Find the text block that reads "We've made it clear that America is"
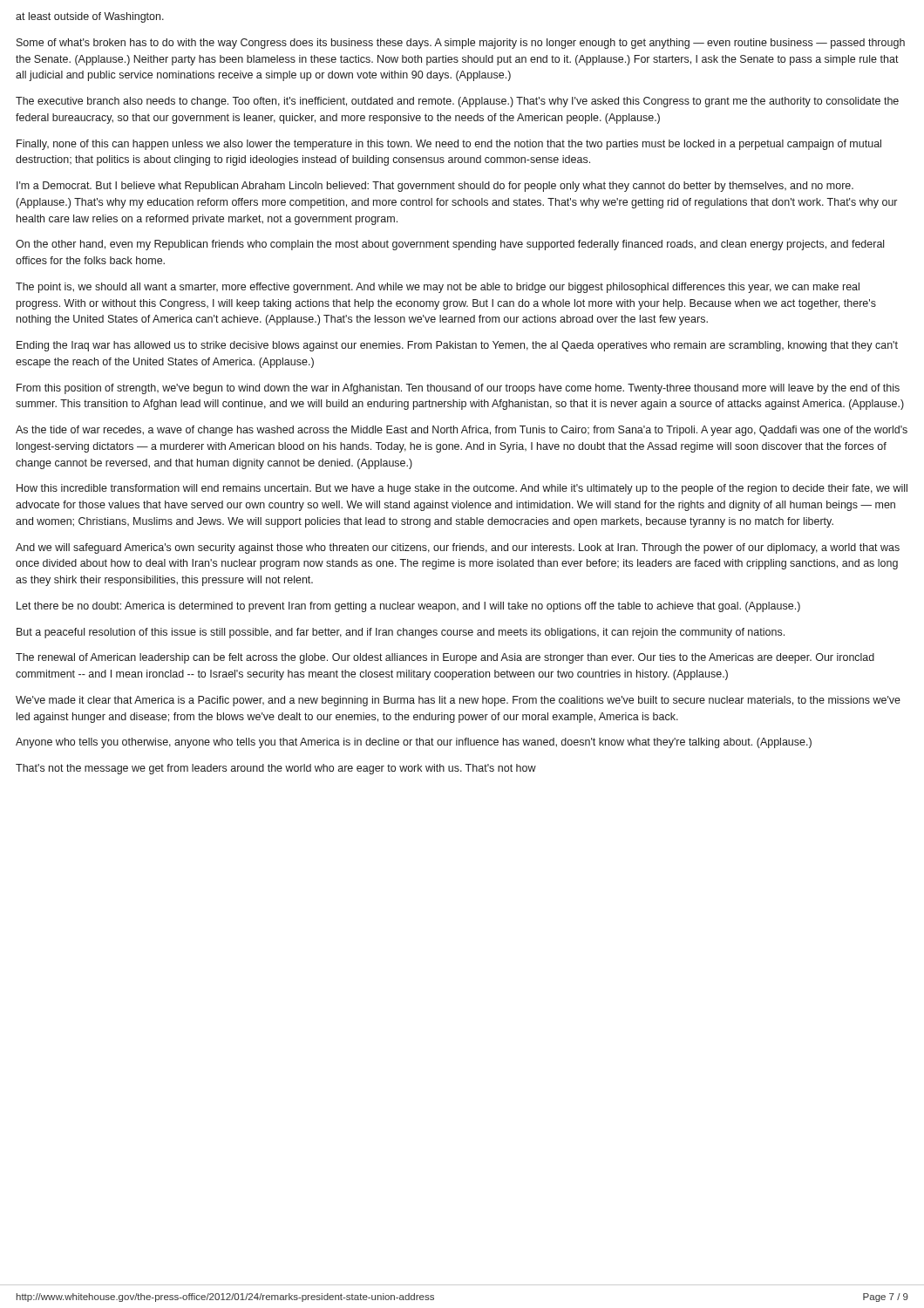This screenshot has width=924, height=1308. (x=458, y=708)
